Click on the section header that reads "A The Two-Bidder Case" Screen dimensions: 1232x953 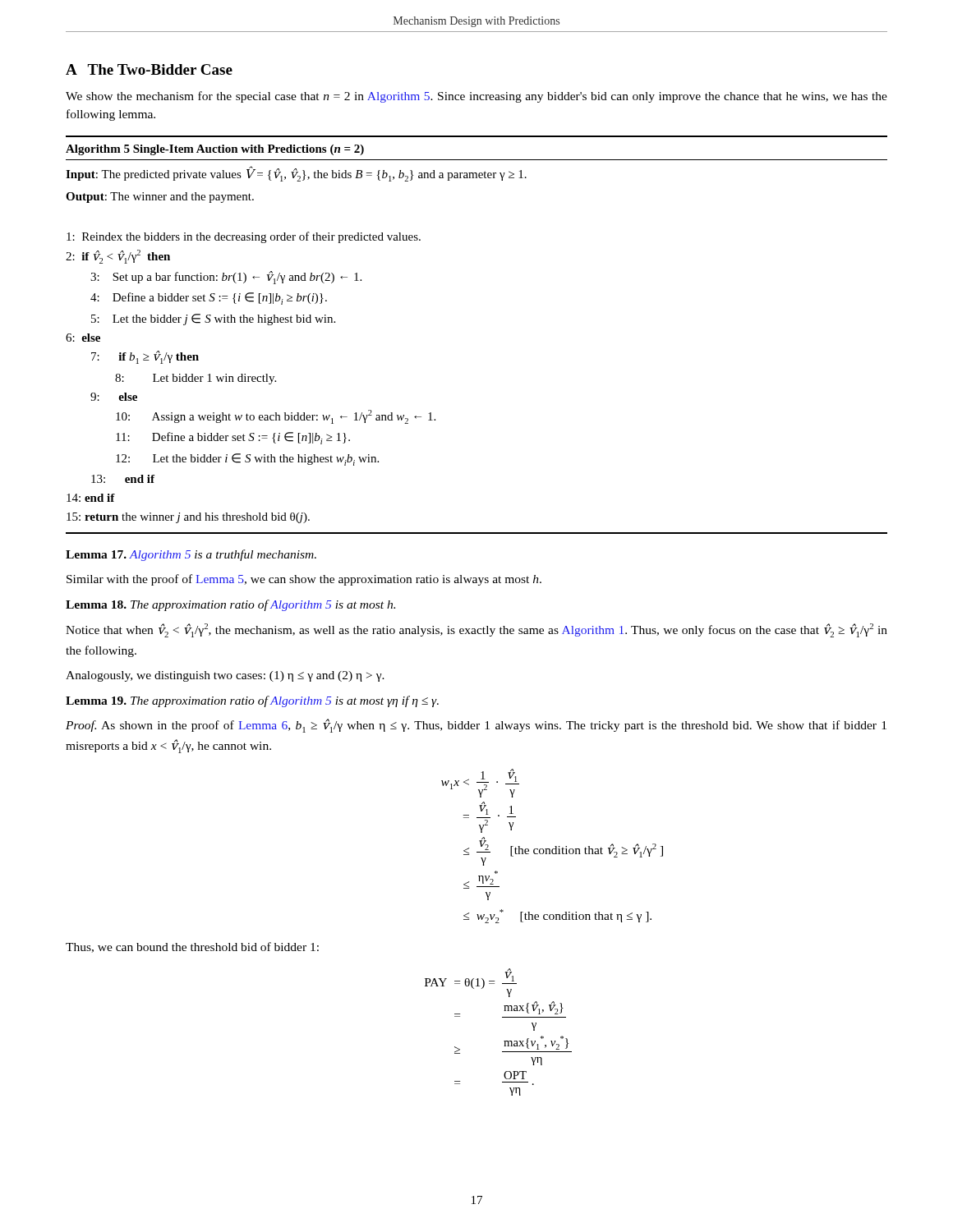pyautogui.click(x=149, y=69)
